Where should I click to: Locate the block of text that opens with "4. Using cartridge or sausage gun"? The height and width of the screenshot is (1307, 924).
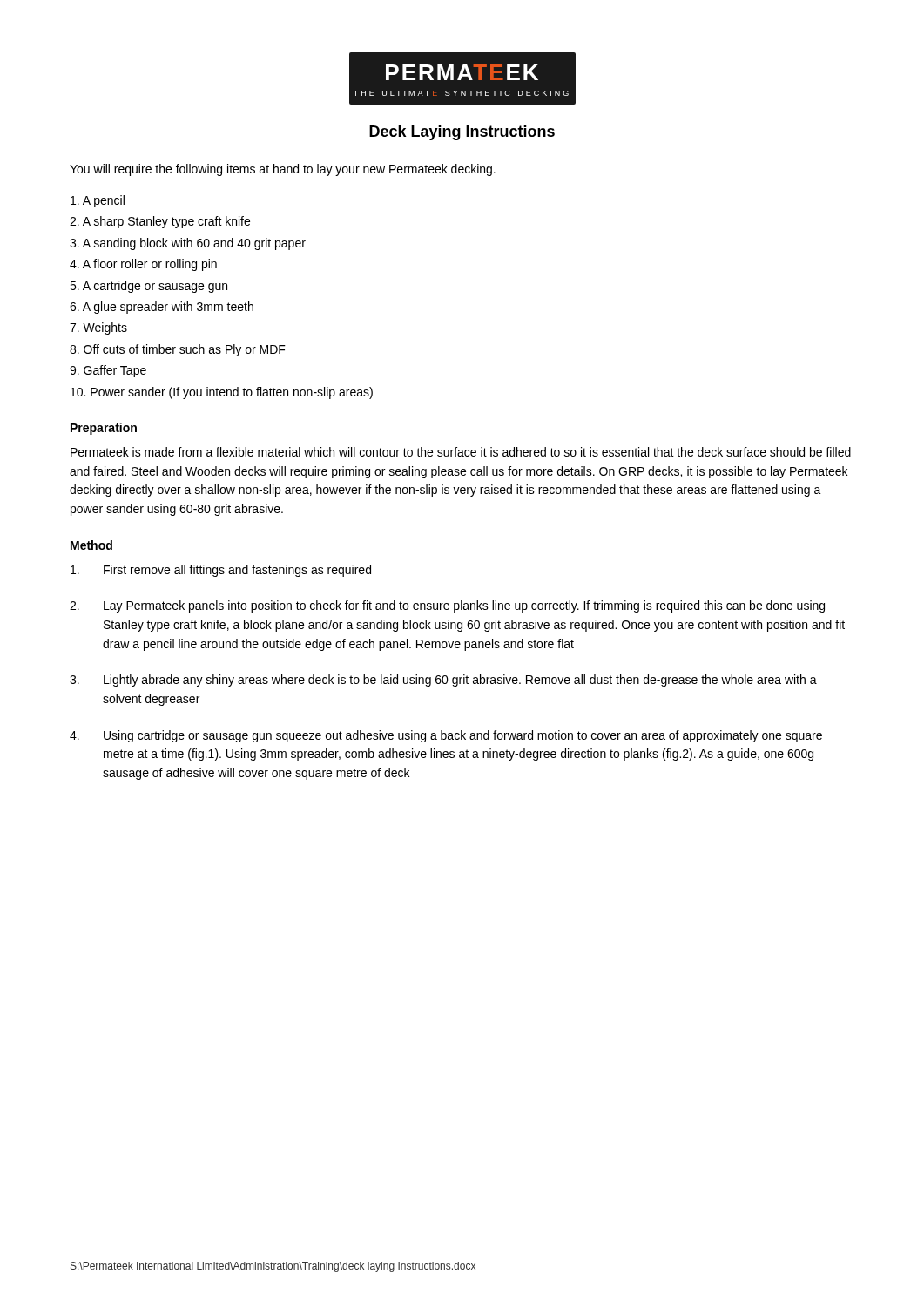pos(462,755)
